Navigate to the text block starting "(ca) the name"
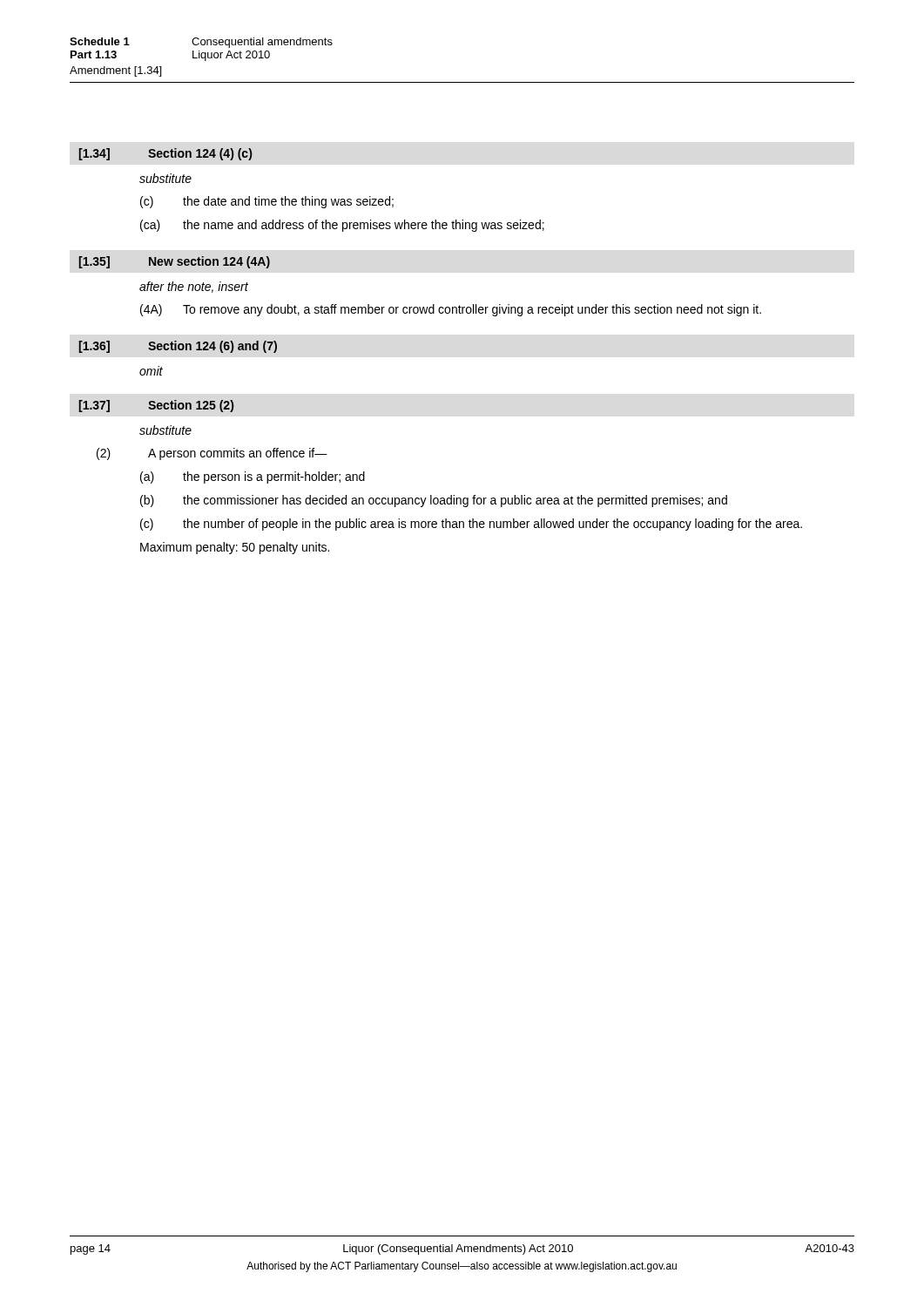The width and height of the screenshot is (924, 1307). (497, 225)
